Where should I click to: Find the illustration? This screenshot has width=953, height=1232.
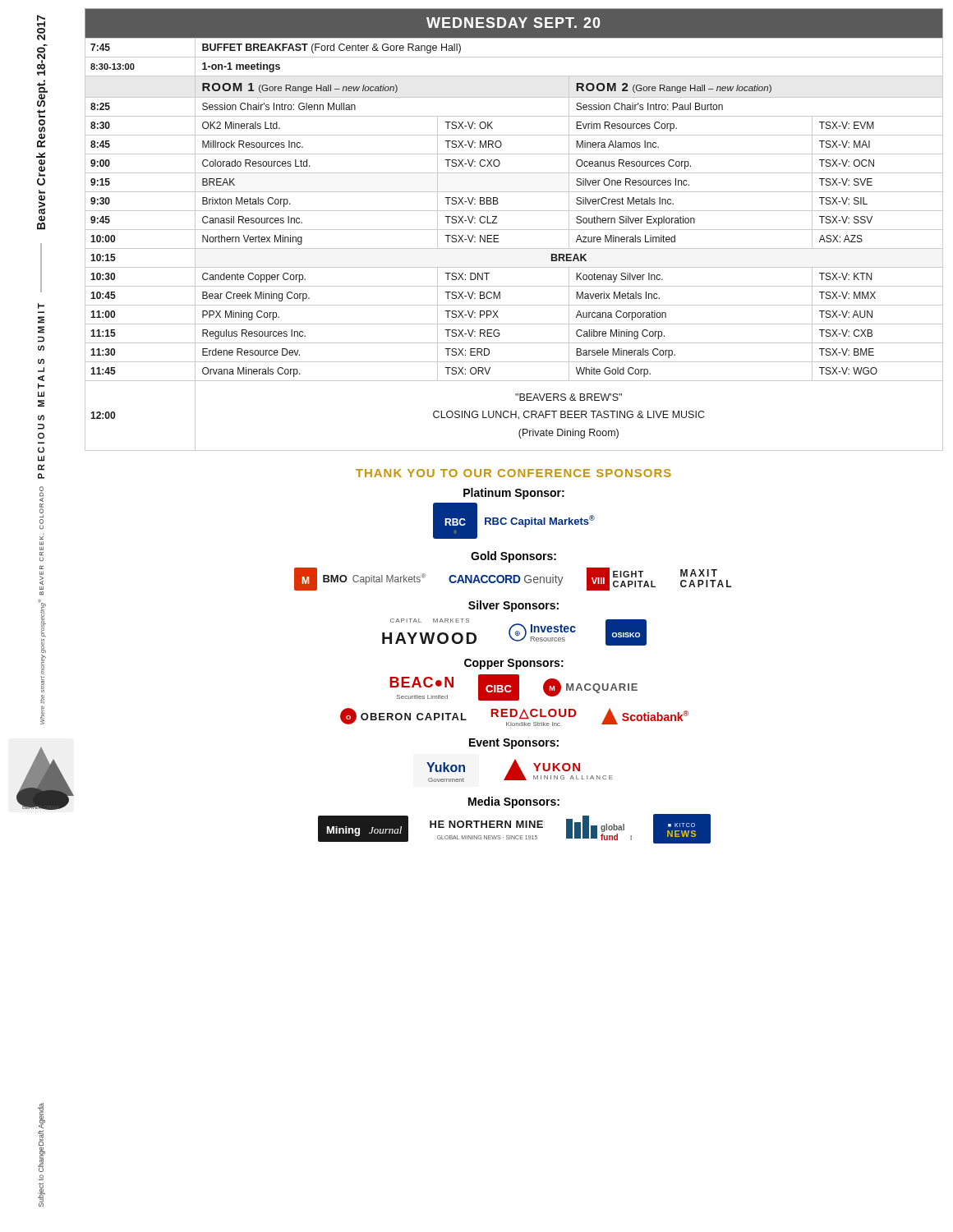click(41, 775)
